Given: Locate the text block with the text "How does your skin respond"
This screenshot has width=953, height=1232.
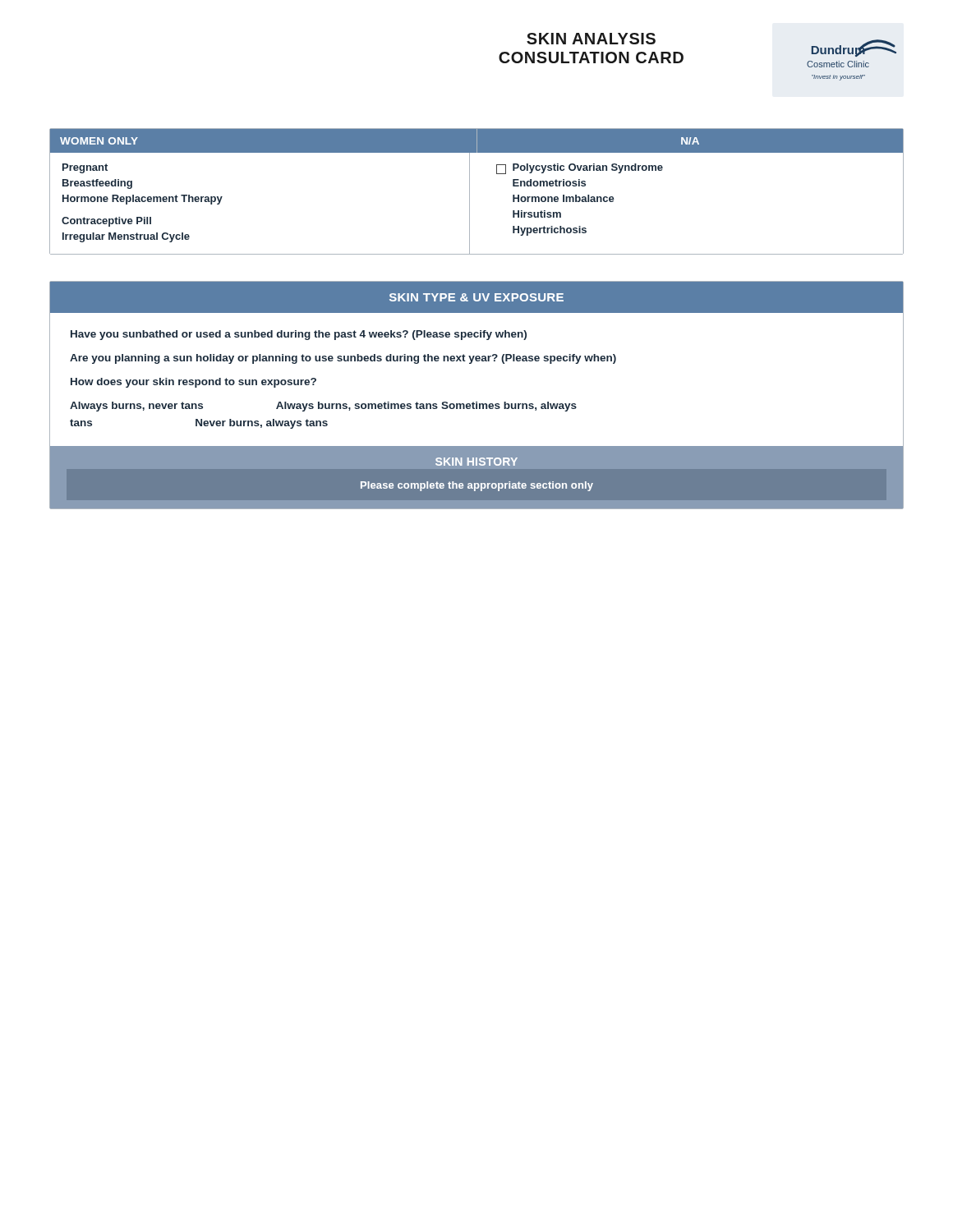Looking at the screenshot, I should coord(193,382).
